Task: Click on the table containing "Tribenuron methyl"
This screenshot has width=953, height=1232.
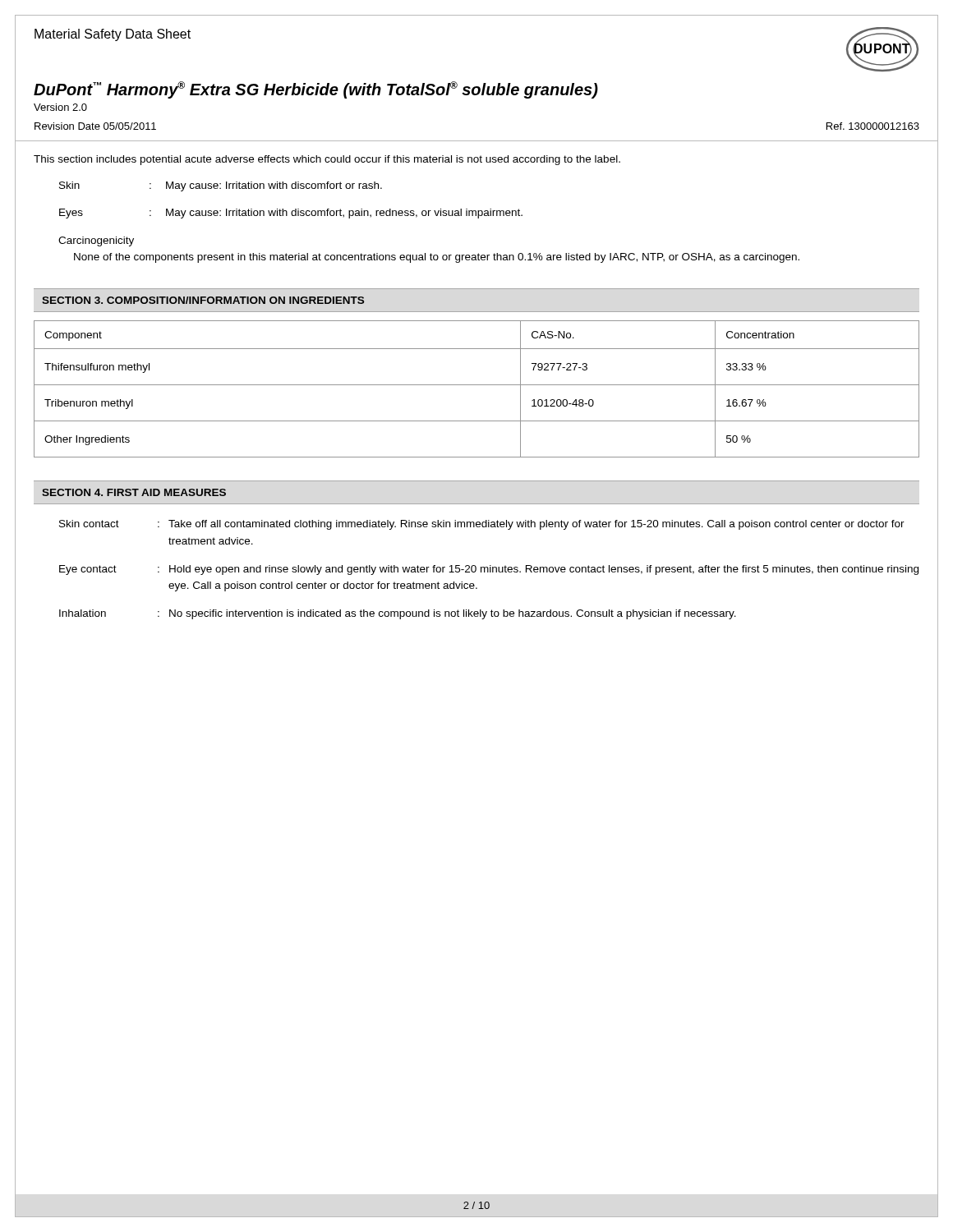Action: click(x=476, y=389)
